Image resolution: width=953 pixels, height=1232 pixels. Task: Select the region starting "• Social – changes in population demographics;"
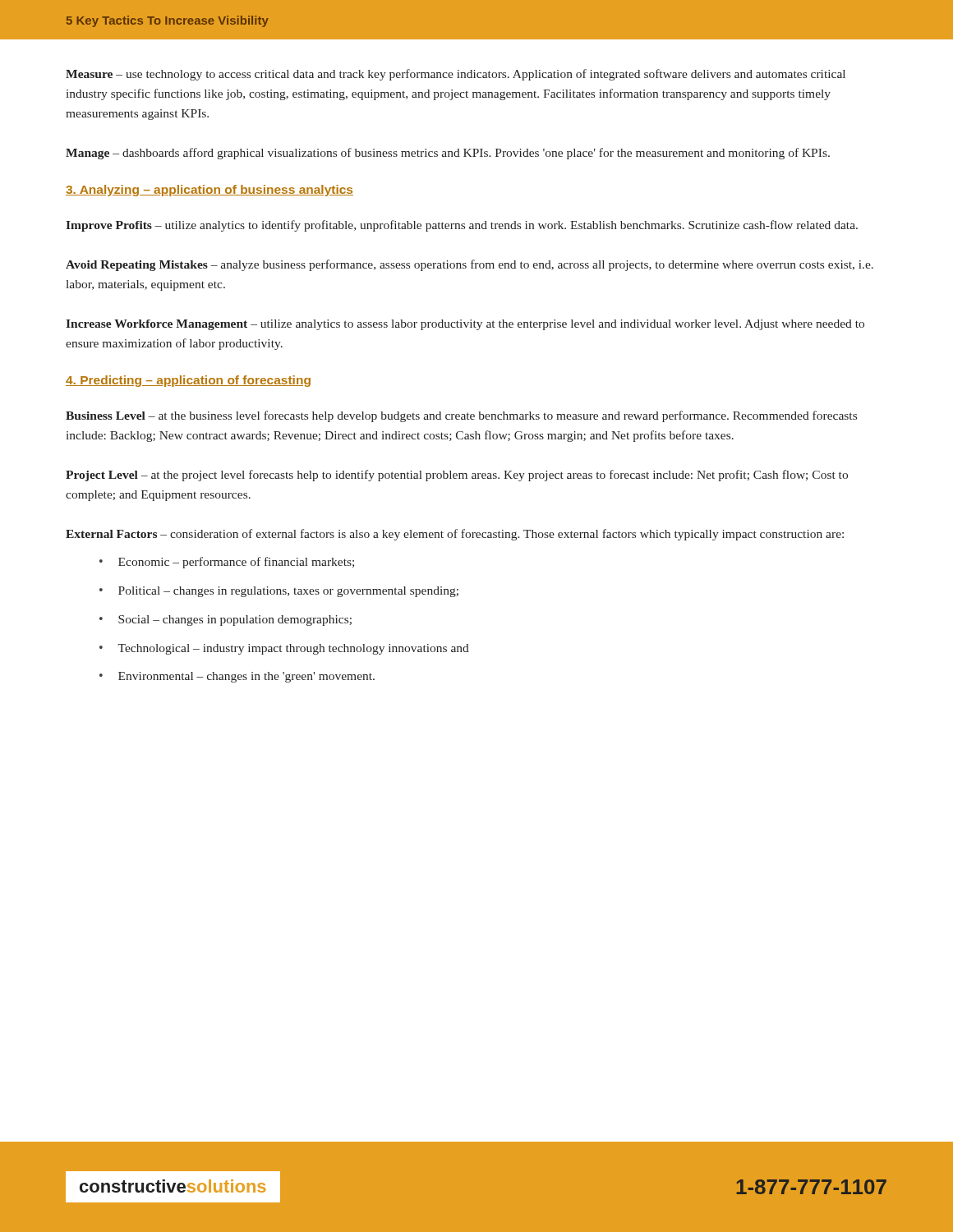point(225,619)
